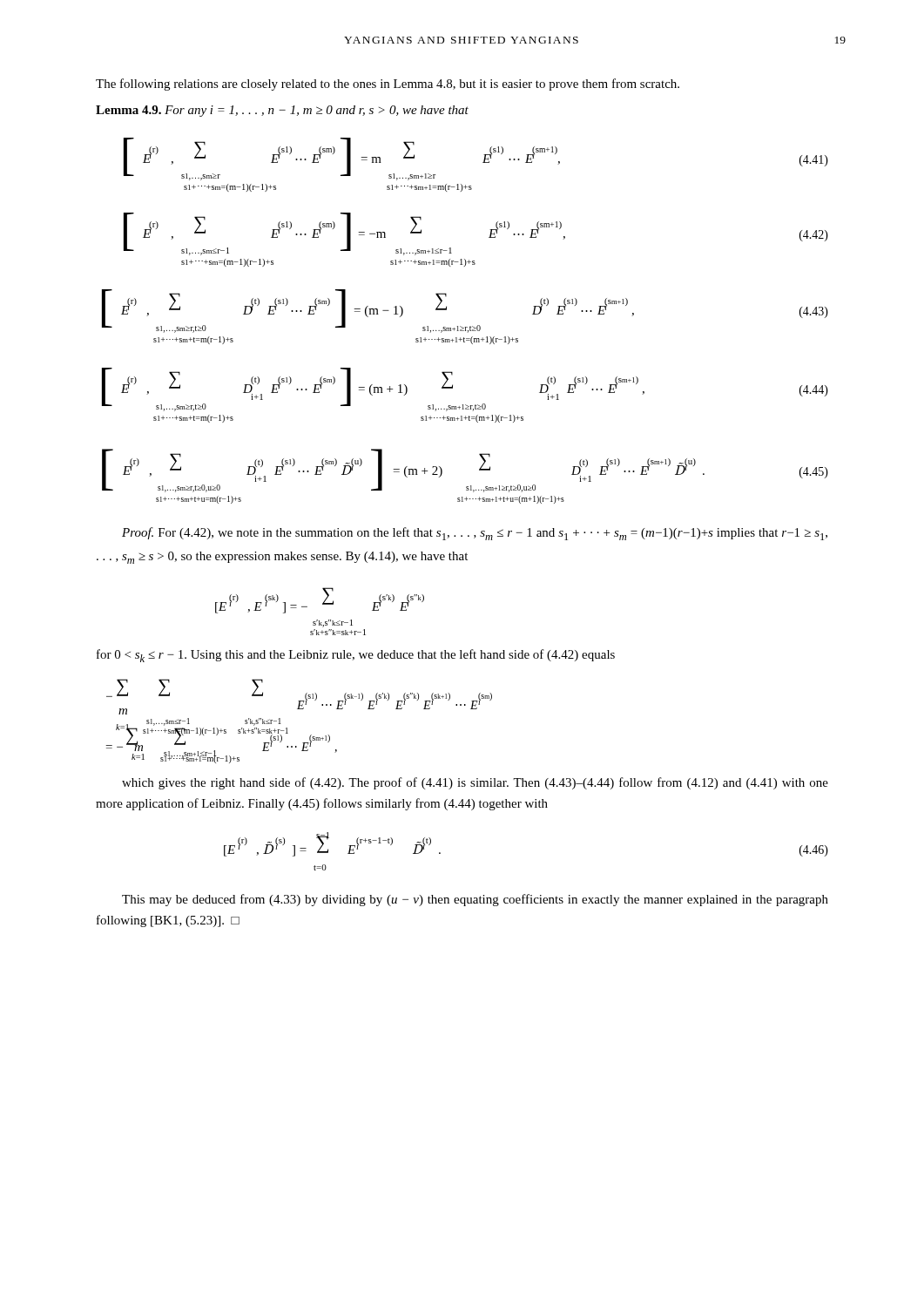Find the block starting "− m k=1 ∑ s1,…,sm≤r−1 s1+⋯+sm=(m−1)(r−1)+s ∑"
The width and height of the screenshot is (924, 1307).
[x=462, y=720]
